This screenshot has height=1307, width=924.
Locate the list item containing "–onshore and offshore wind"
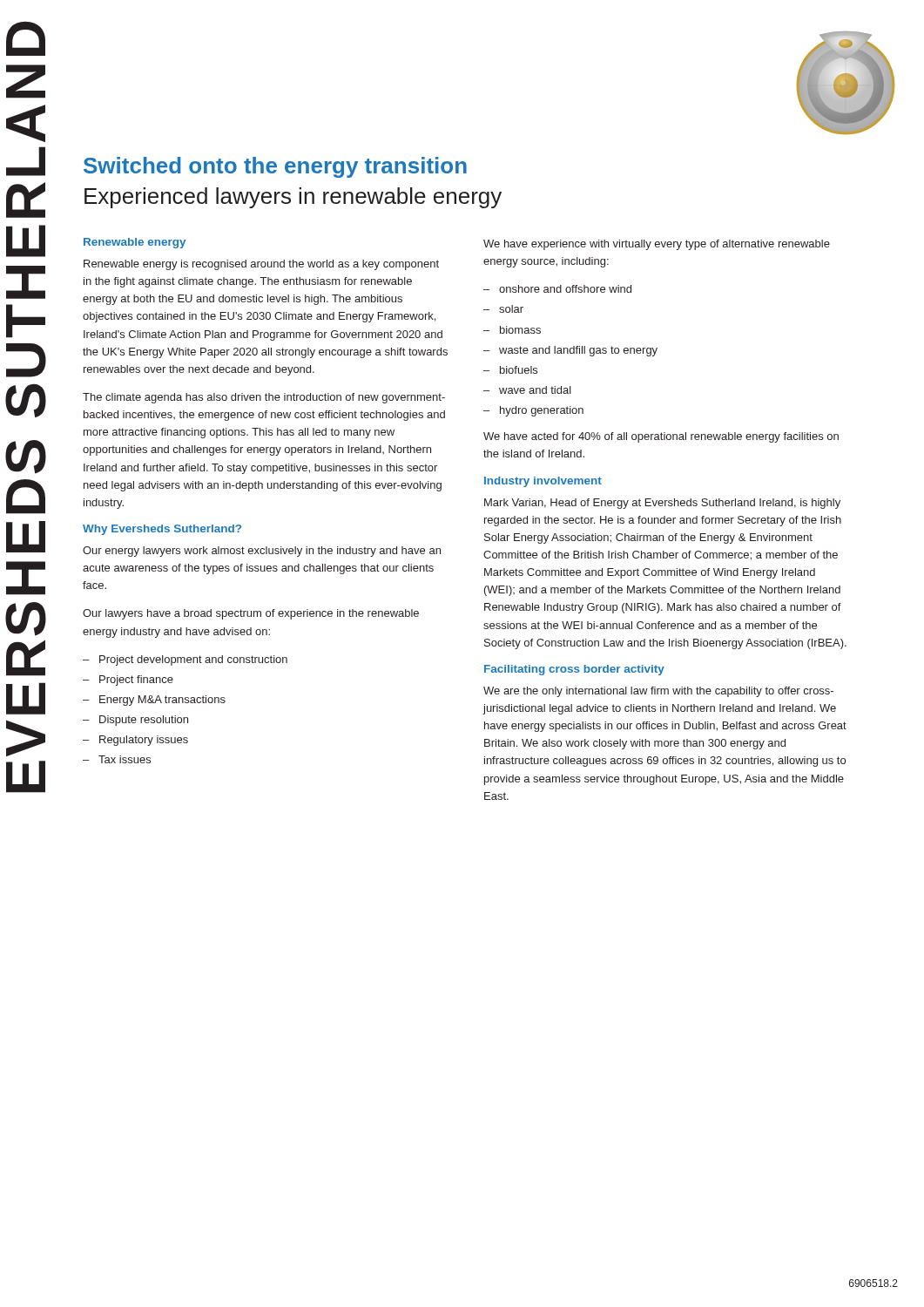pos(557,289)
